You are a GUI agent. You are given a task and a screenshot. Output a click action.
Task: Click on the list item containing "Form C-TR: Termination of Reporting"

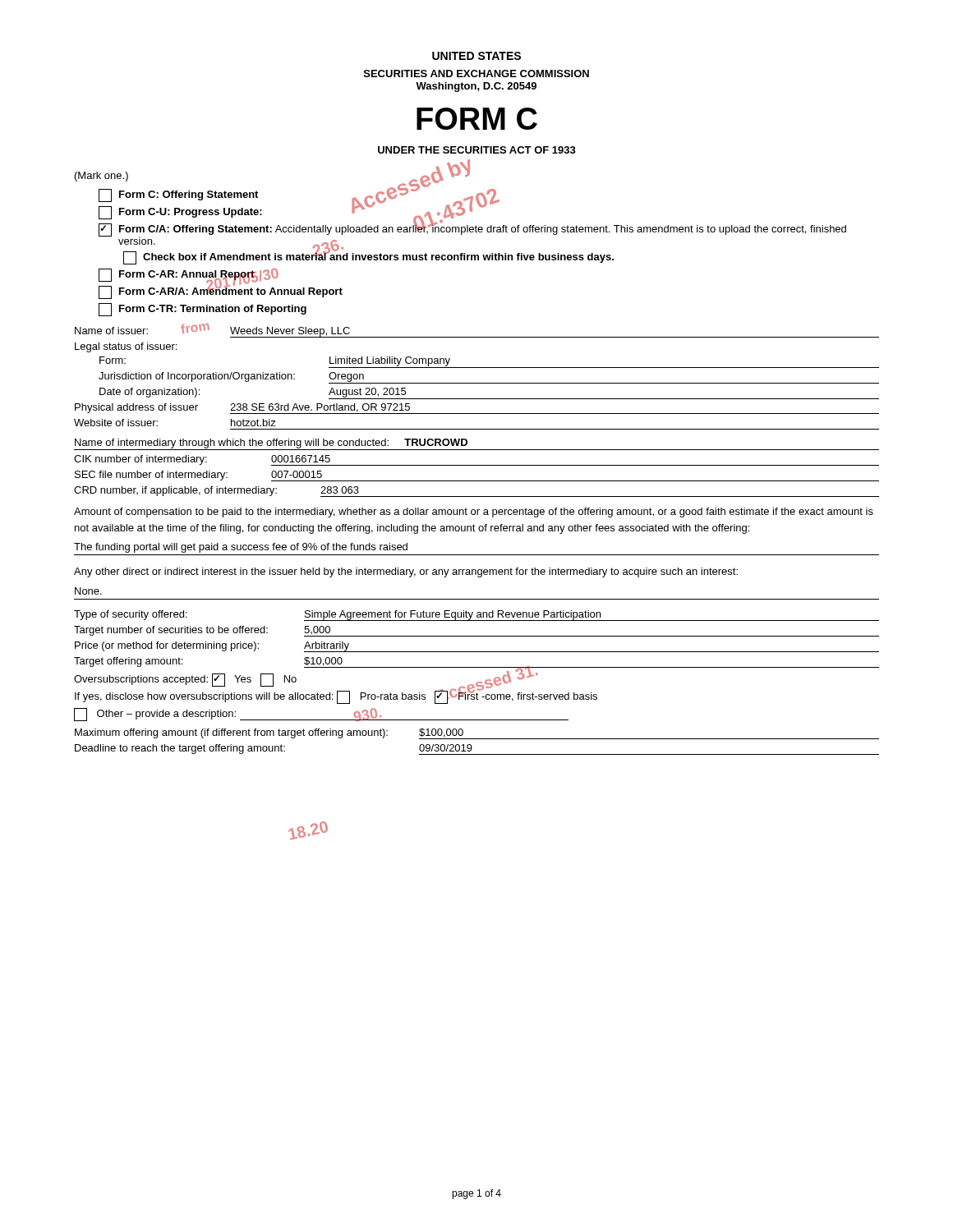203,309
